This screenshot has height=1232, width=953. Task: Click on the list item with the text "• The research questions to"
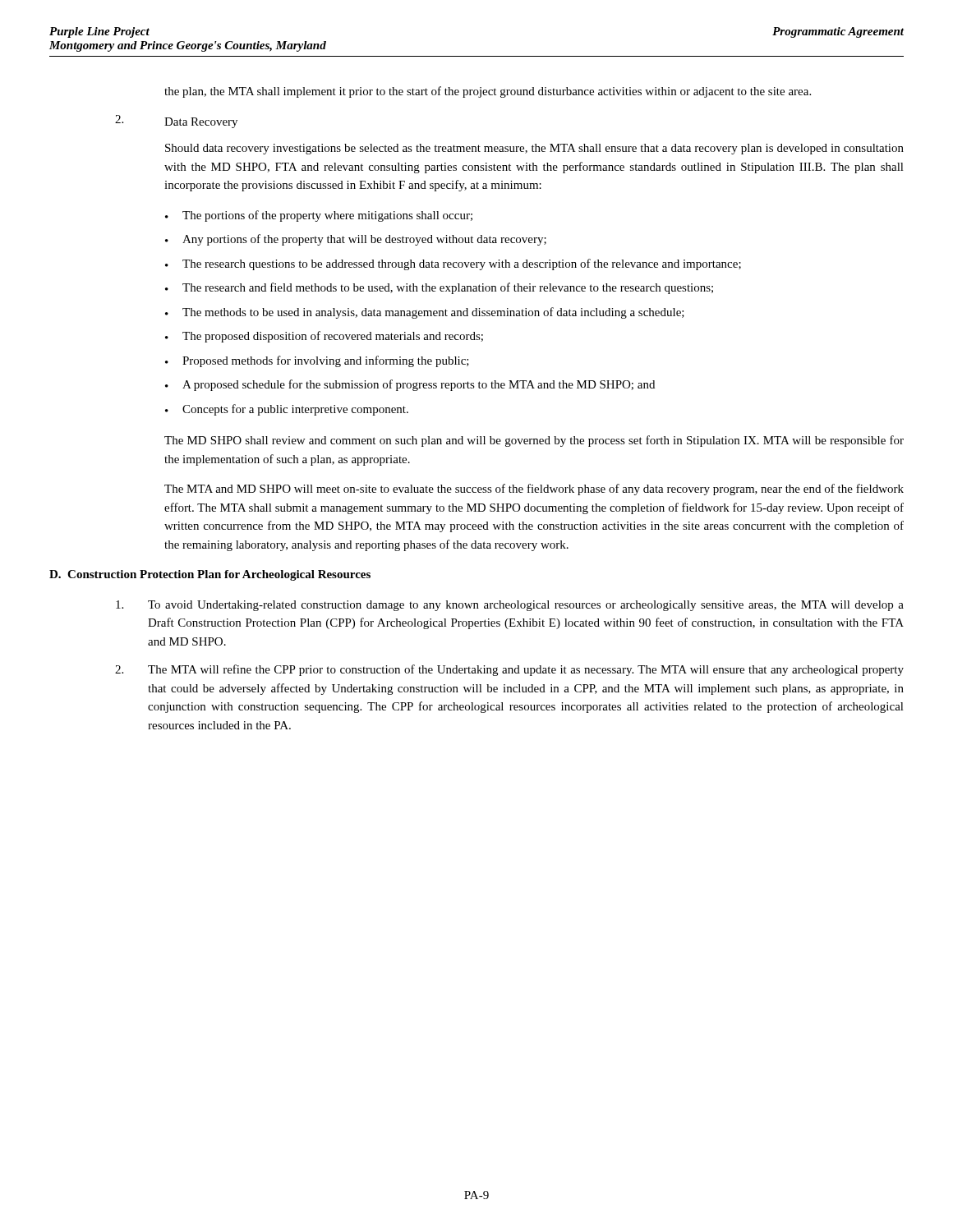[534, 264]
